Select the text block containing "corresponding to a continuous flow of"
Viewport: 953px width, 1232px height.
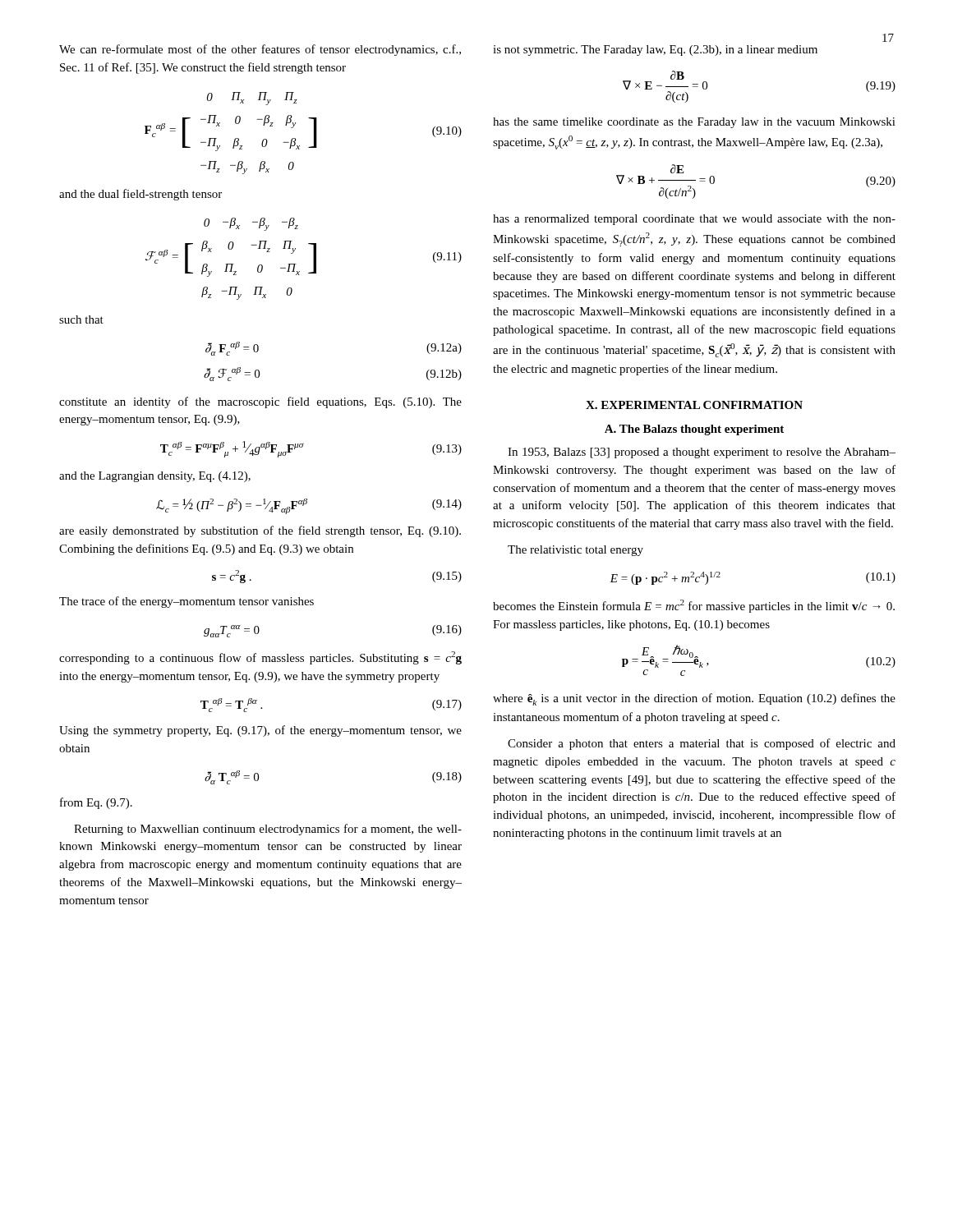pyautogui.click(x=260, y=666)
